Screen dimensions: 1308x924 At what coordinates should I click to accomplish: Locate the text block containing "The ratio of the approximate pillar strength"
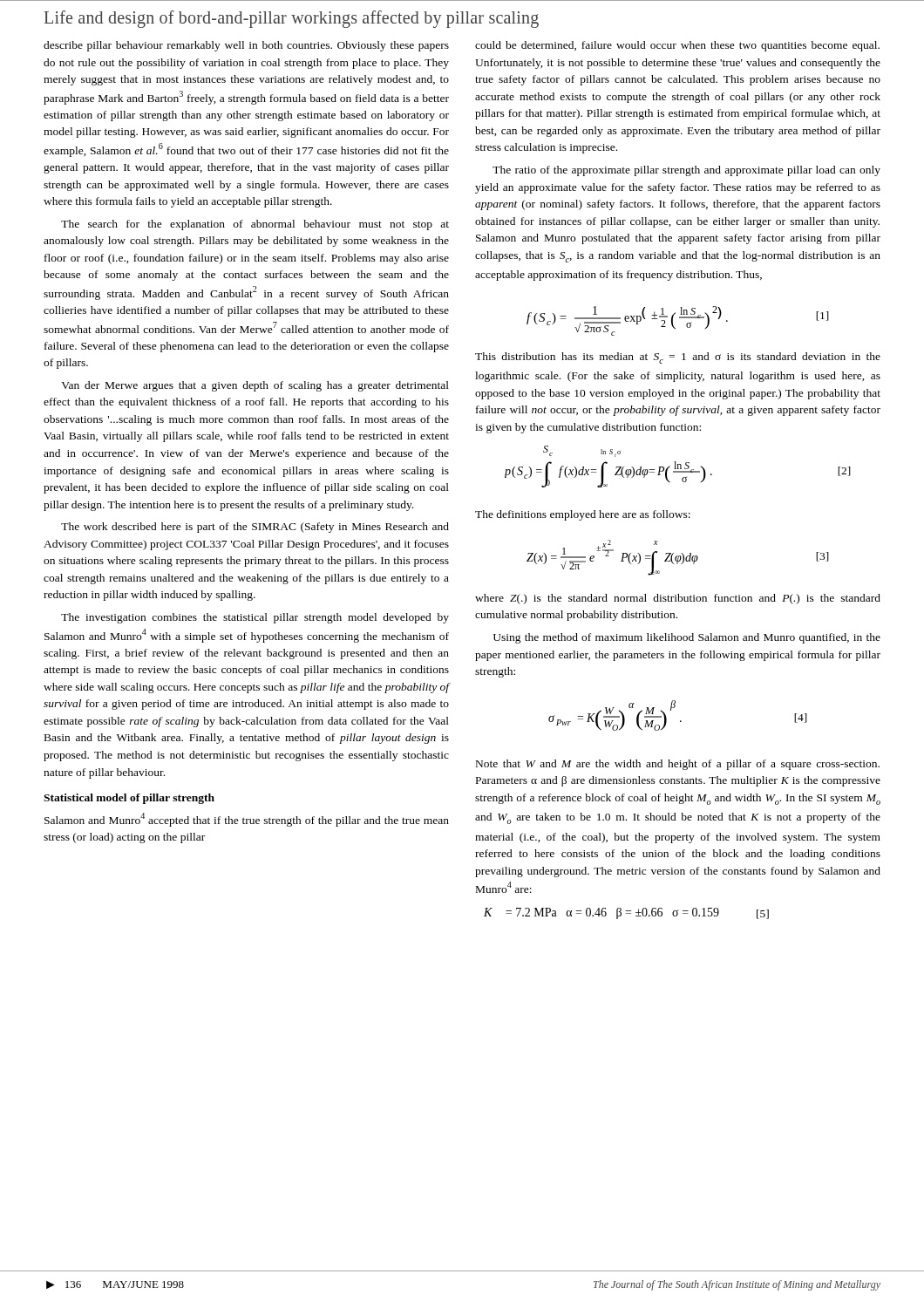coord(678,222)
